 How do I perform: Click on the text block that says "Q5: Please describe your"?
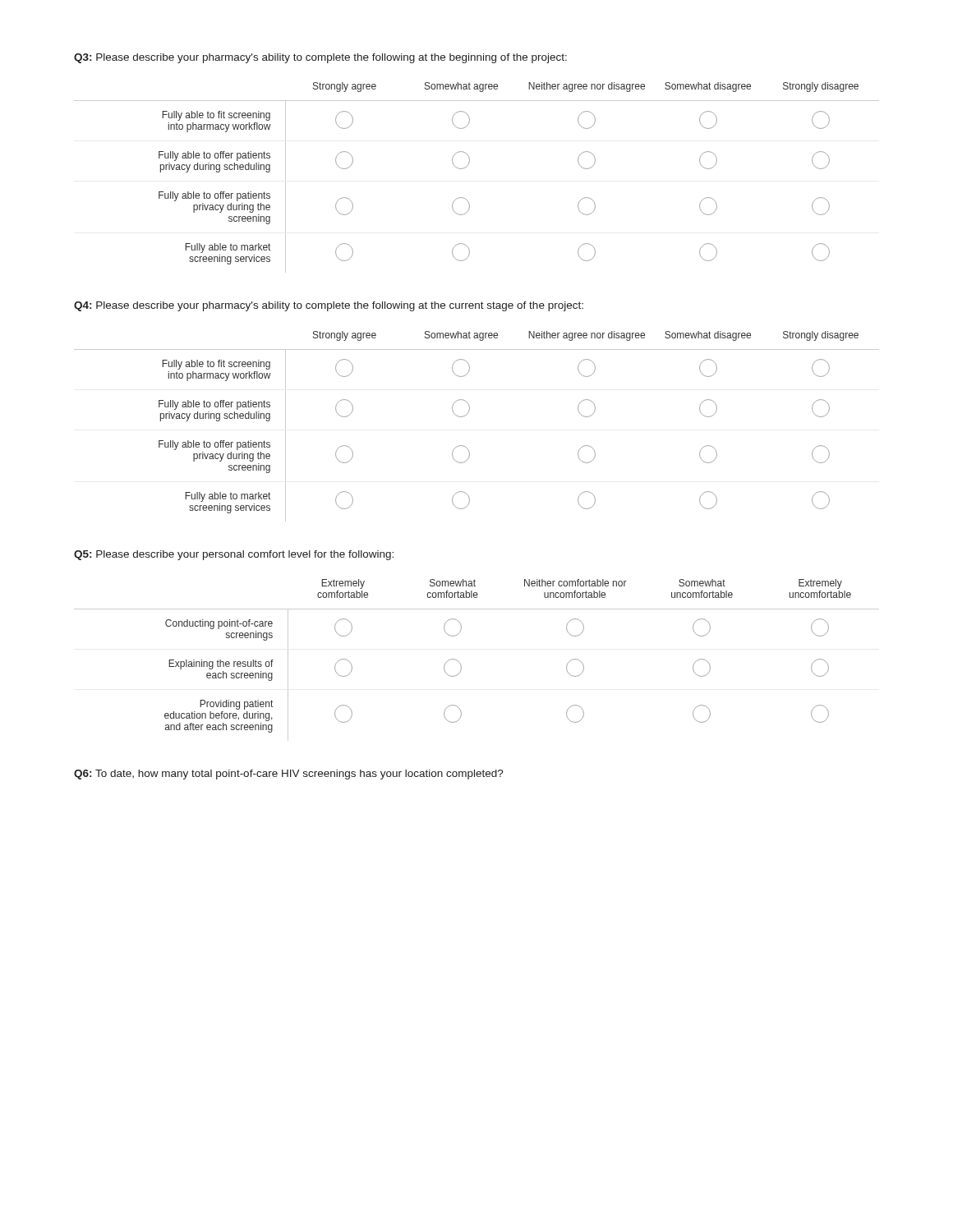(x=234, y=554)
